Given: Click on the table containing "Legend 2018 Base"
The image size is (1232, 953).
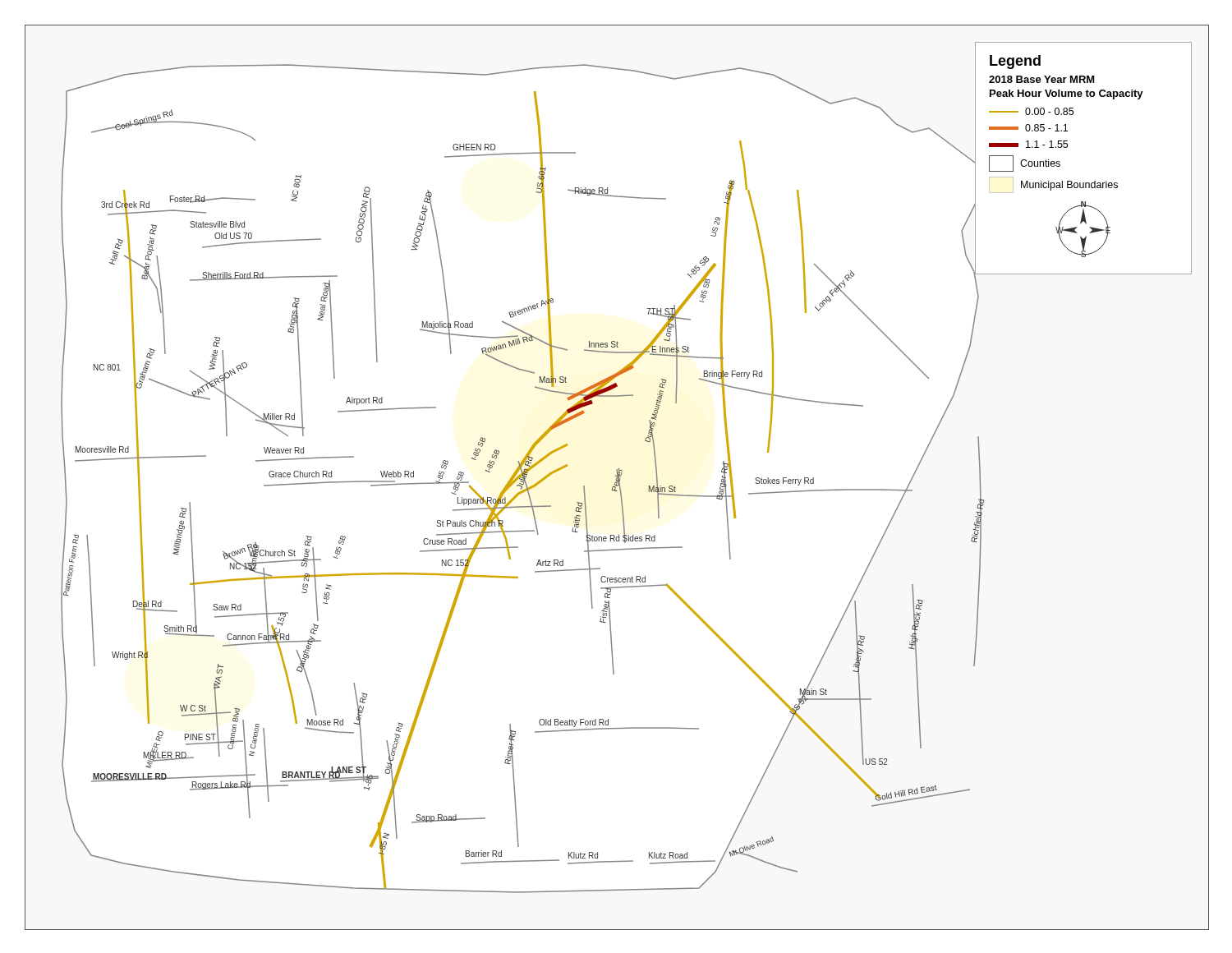Looking at the screenshot, I should pos(1083,158).
